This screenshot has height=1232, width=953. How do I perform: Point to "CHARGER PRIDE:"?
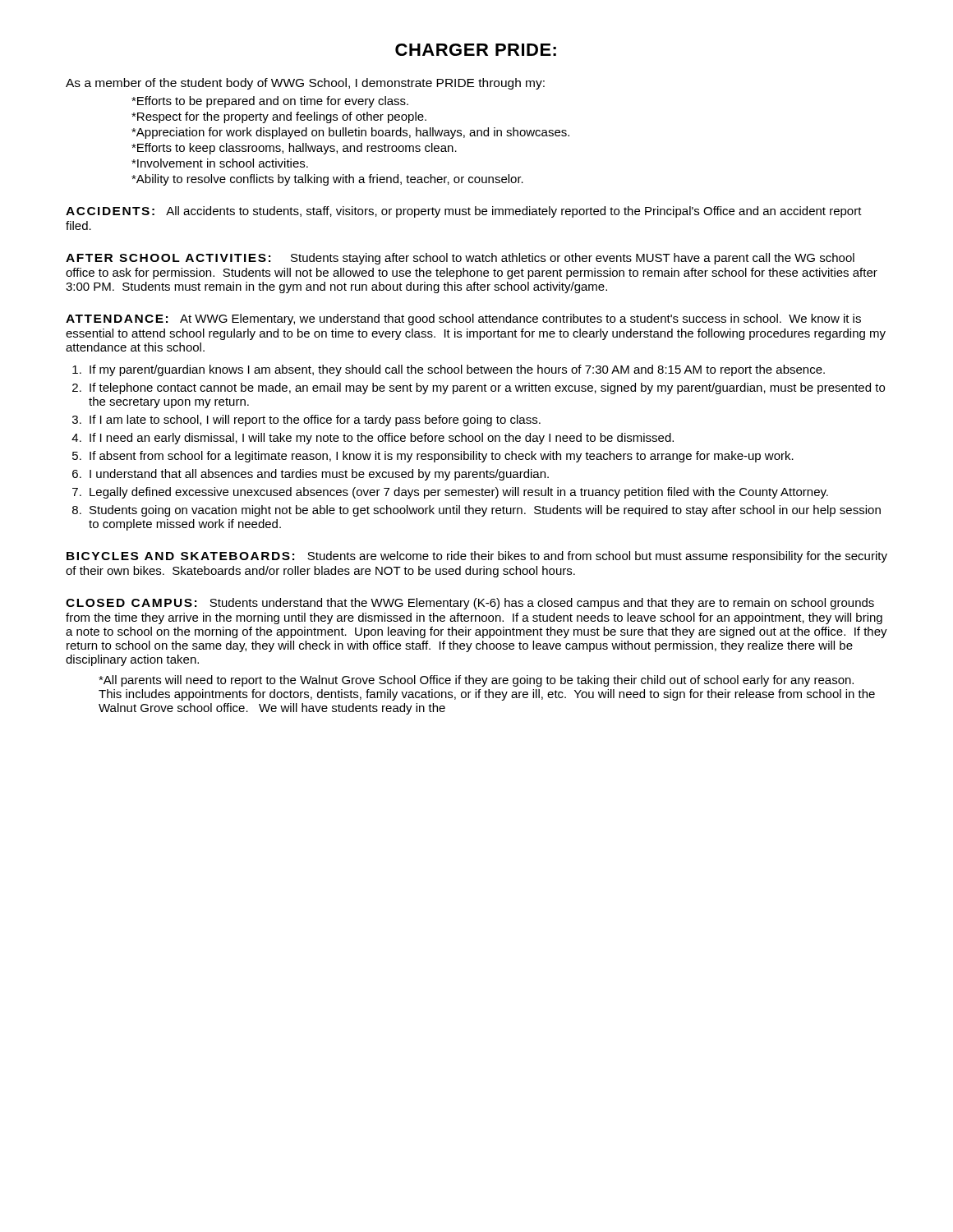tap(476, 50)
